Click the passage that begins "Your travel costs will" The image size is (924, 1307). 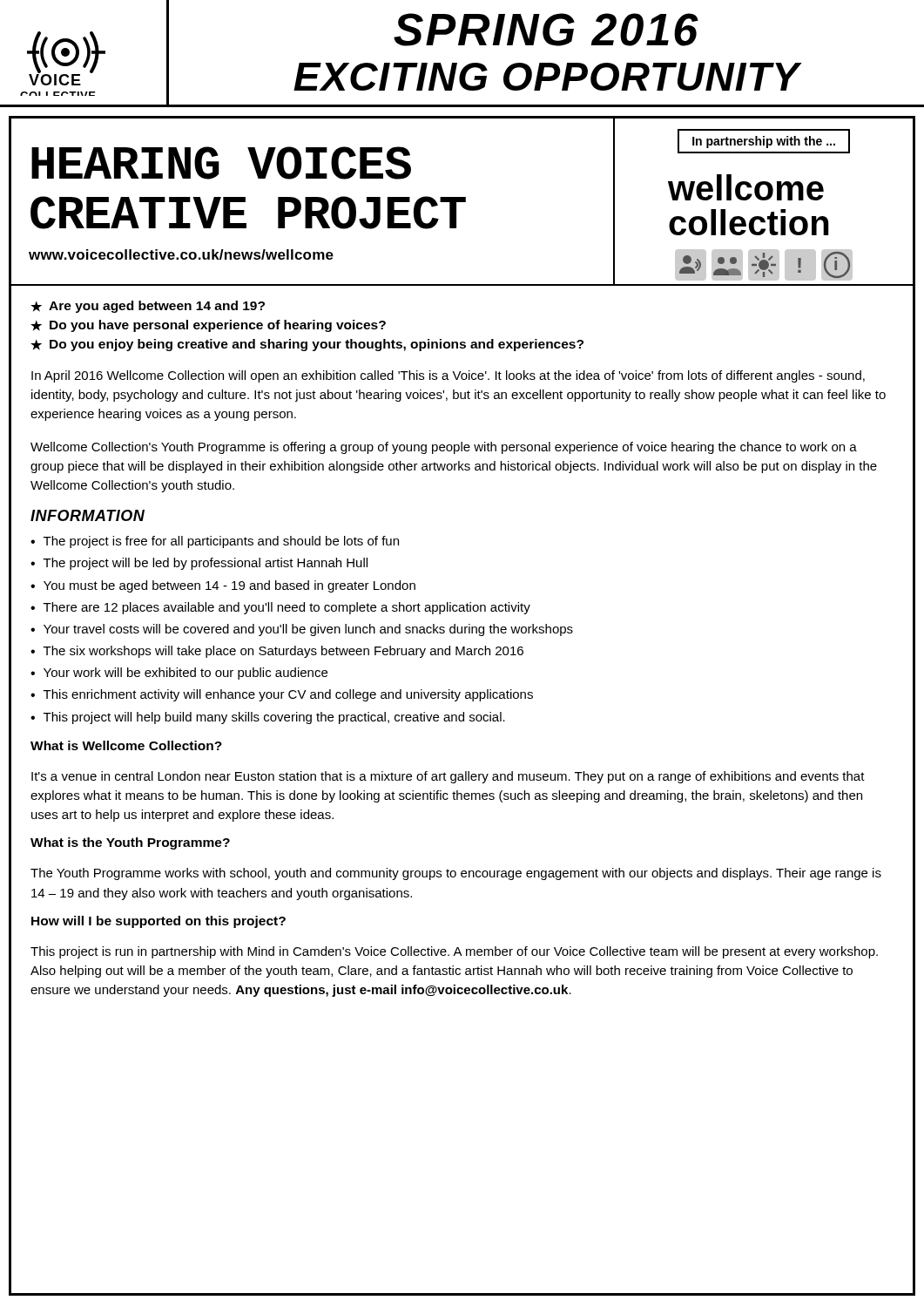click(x=308, y=629)
